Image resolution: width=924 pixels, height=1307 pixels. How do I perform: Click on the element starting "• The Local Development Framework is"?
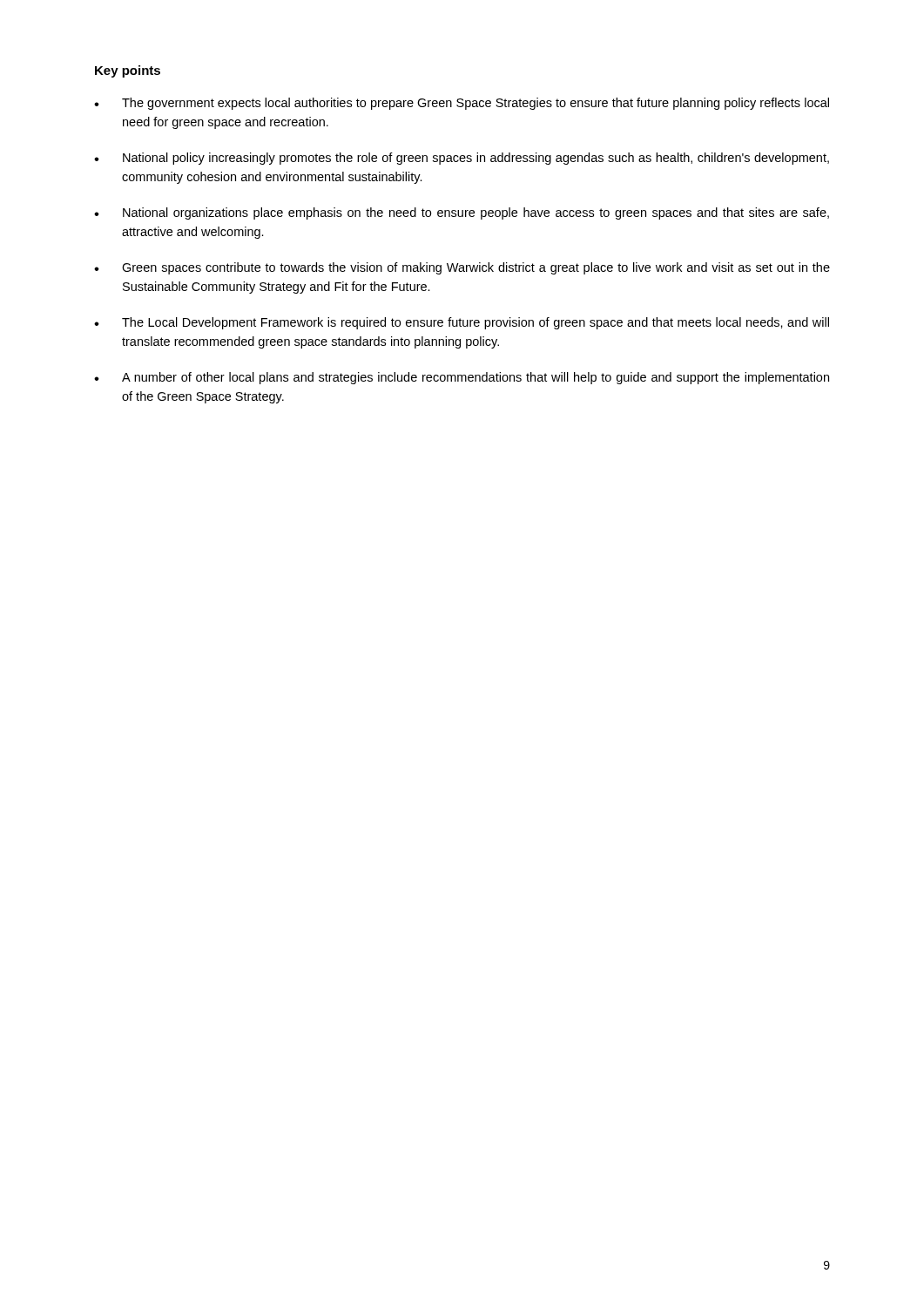tap(462, 332)
